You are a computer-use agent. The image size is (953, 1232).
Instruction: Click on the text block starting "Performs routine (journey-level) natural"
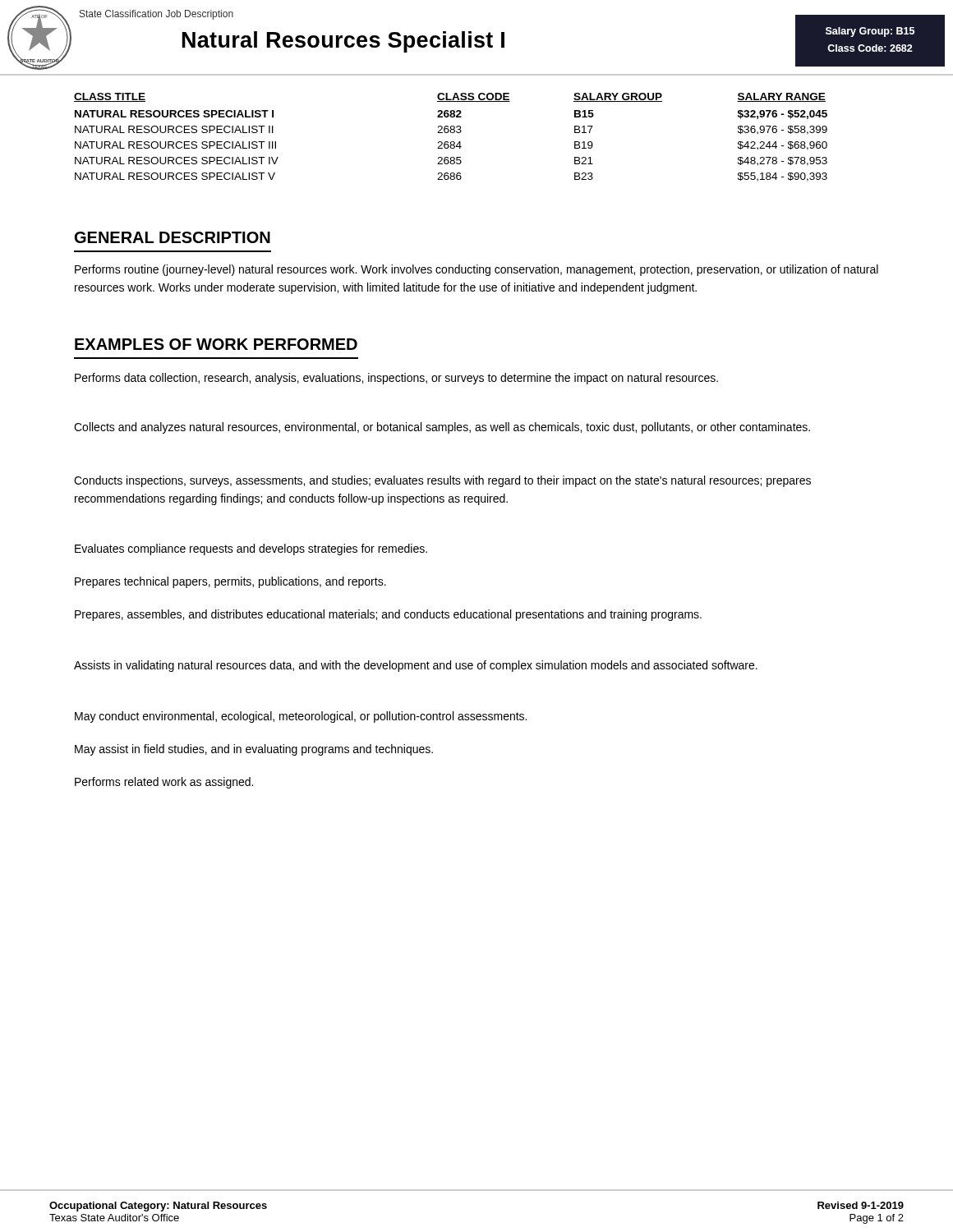tap(476, 278)
